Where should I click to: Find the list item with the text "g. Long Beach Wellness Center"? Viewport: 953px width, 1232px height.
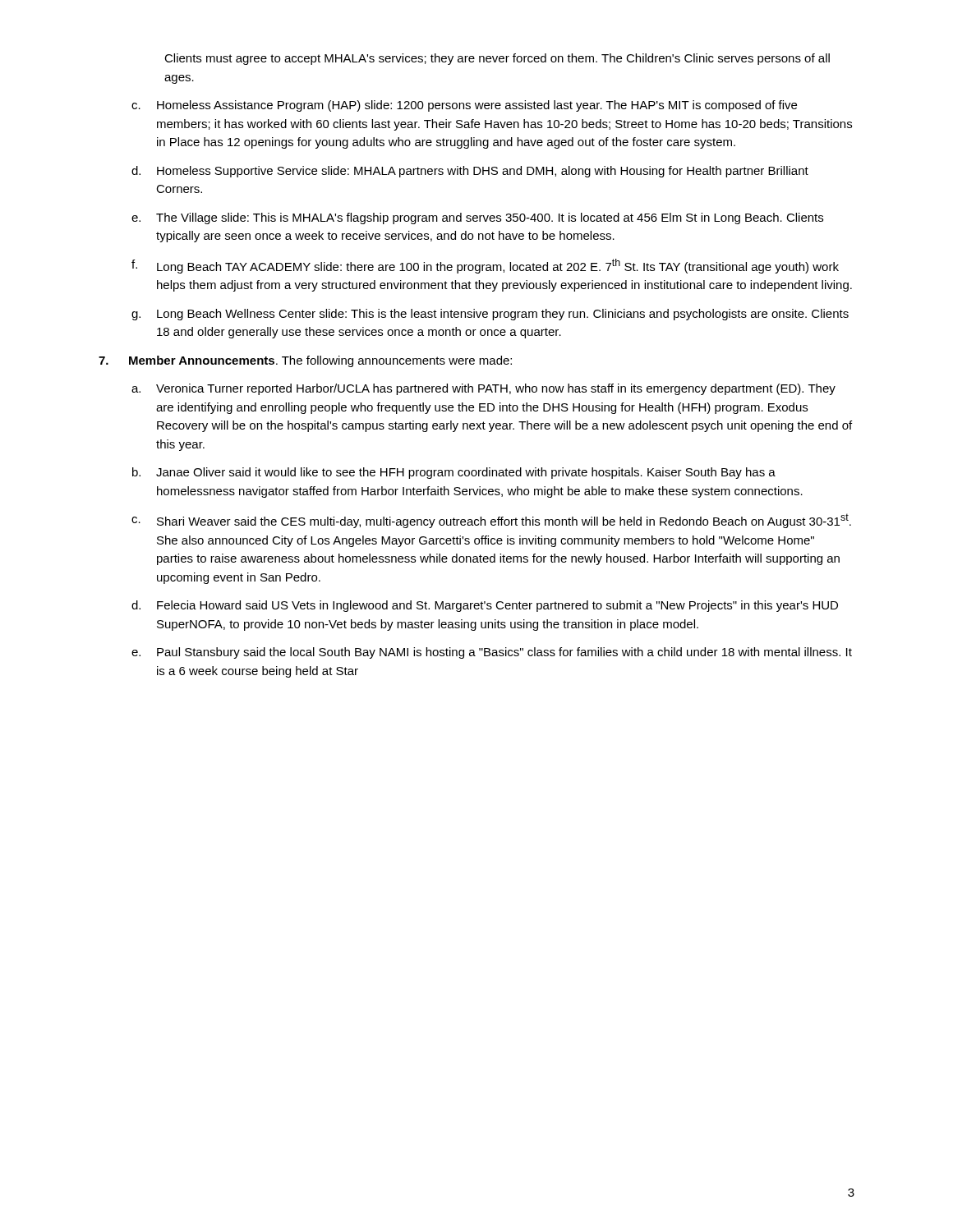493,323
